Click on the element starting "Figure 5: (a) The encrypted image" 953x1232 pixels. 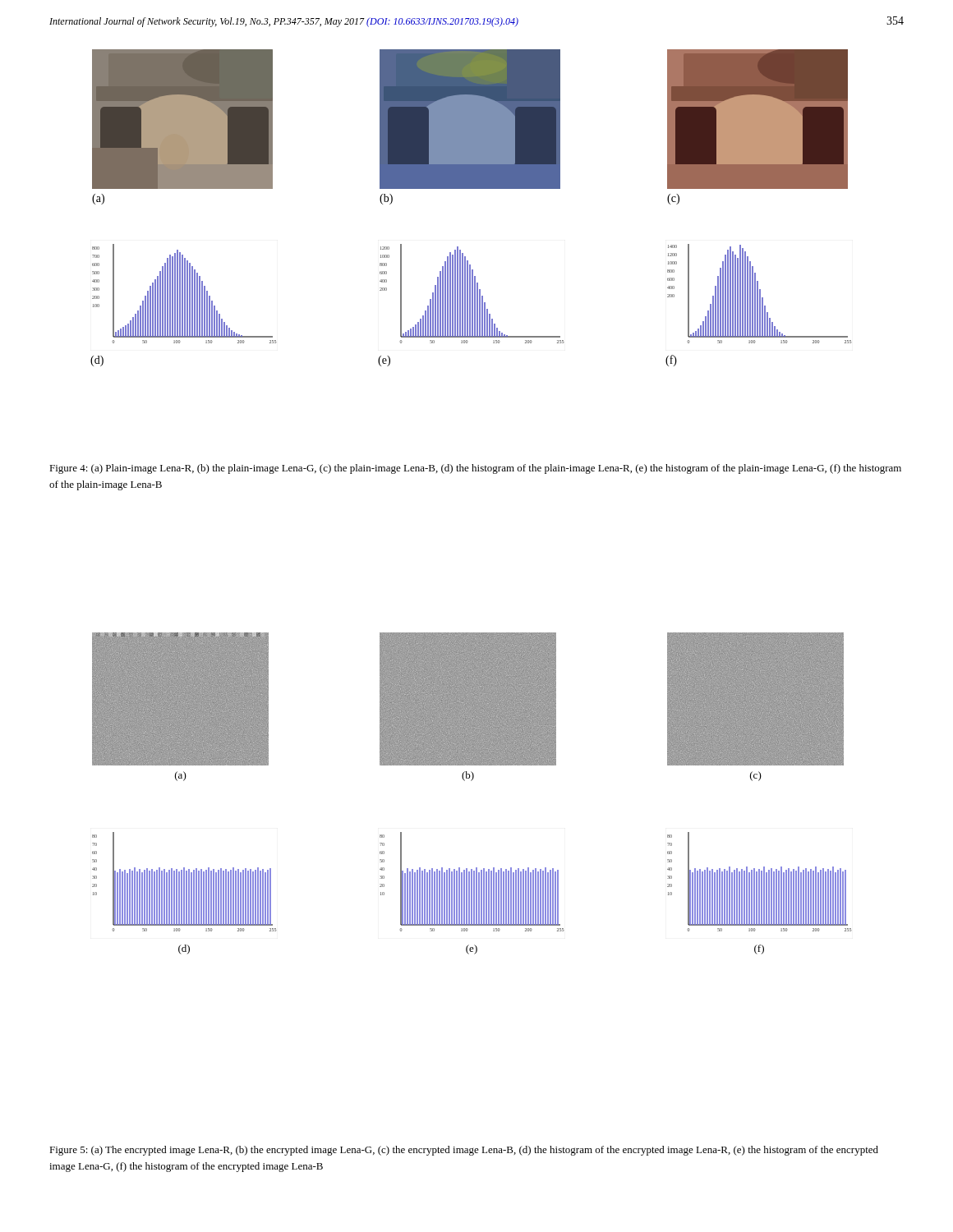click(464, 1158)
